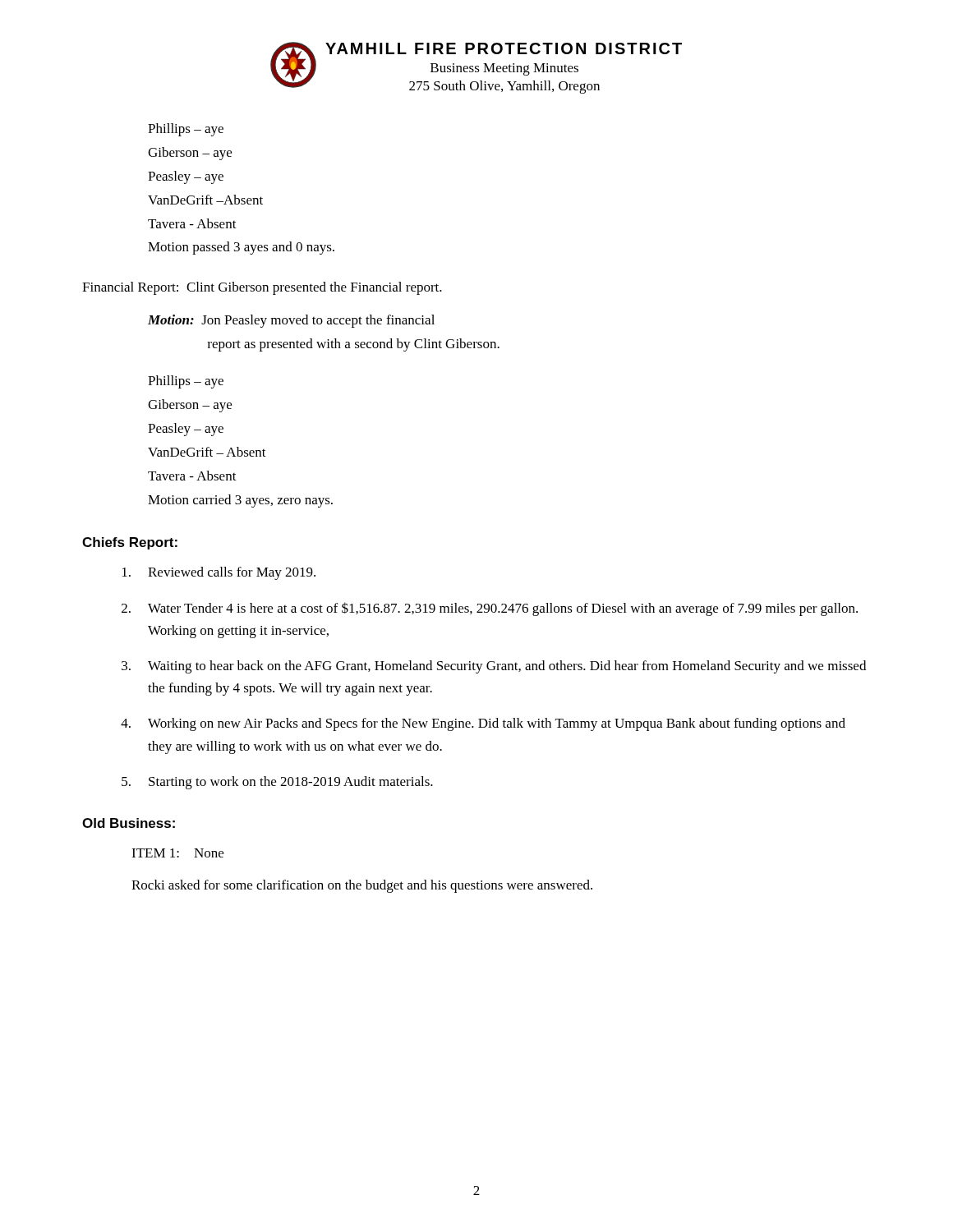The width and height of the screenshot is (953, 1232).
Task: Click on the passage starting "Reviewed calls for May 2019."
Action: click(x=219, y=573)
